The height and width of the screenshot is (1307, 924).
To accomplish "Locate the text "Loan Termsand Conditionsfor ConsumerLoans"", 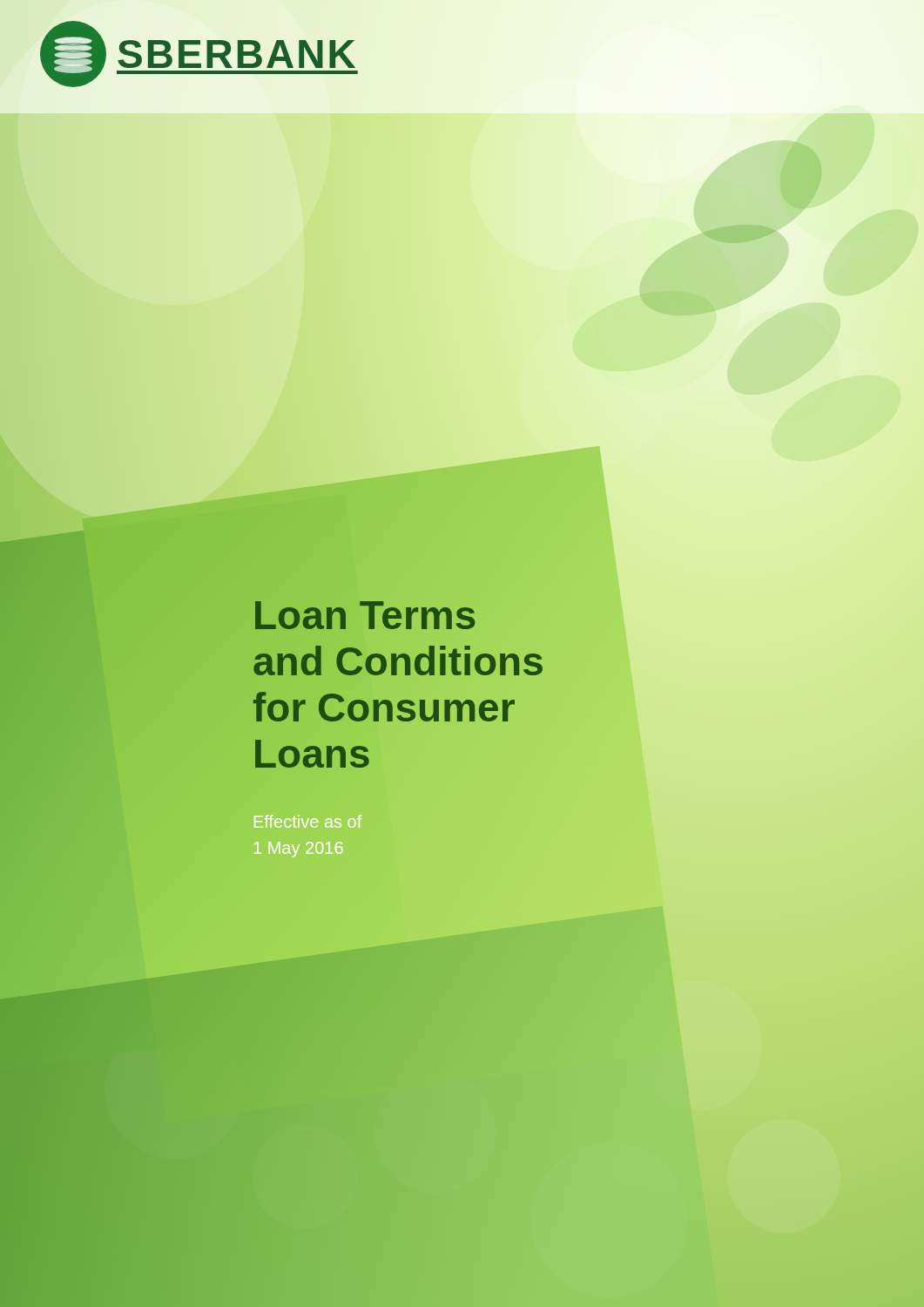I will pyautogui.click(x=444, y=685).
